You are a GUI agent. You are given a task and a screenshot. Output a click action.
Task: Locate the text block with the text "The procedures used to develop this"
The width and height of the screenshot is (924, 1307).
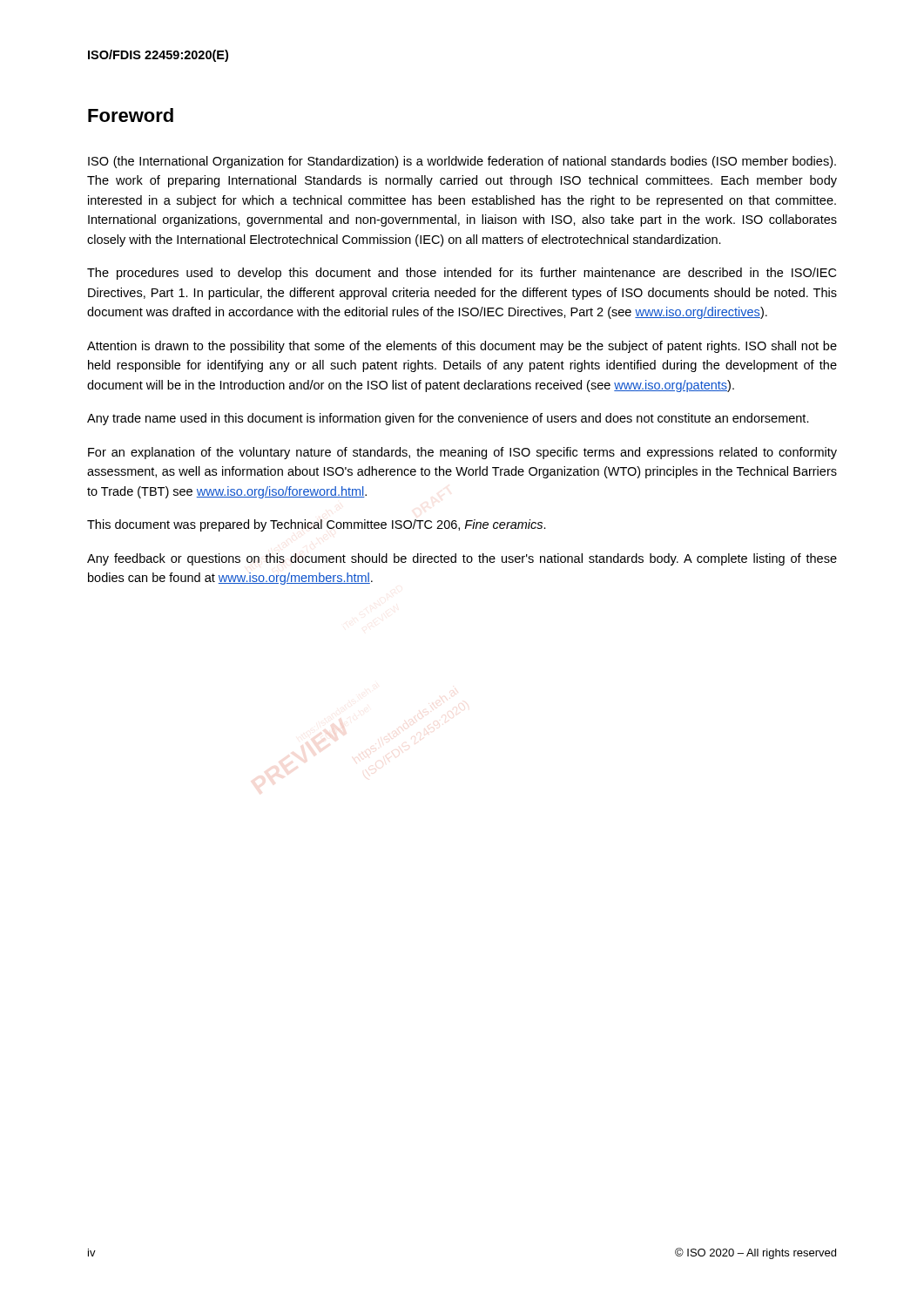tap(462, 293)
